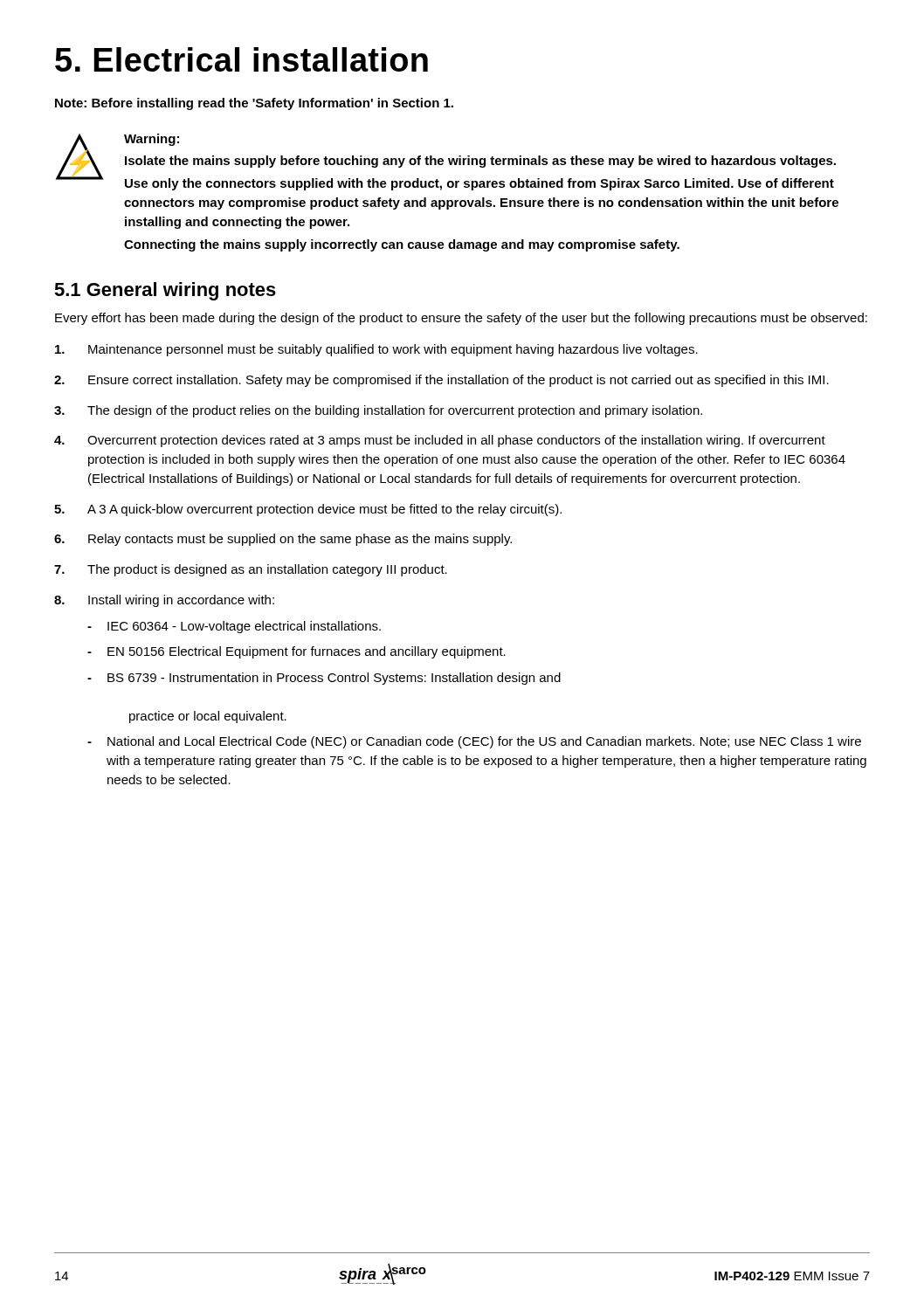
Task: Point to "5. Electrical installation"
Action: pyautogui.click(x=242, y=60)
